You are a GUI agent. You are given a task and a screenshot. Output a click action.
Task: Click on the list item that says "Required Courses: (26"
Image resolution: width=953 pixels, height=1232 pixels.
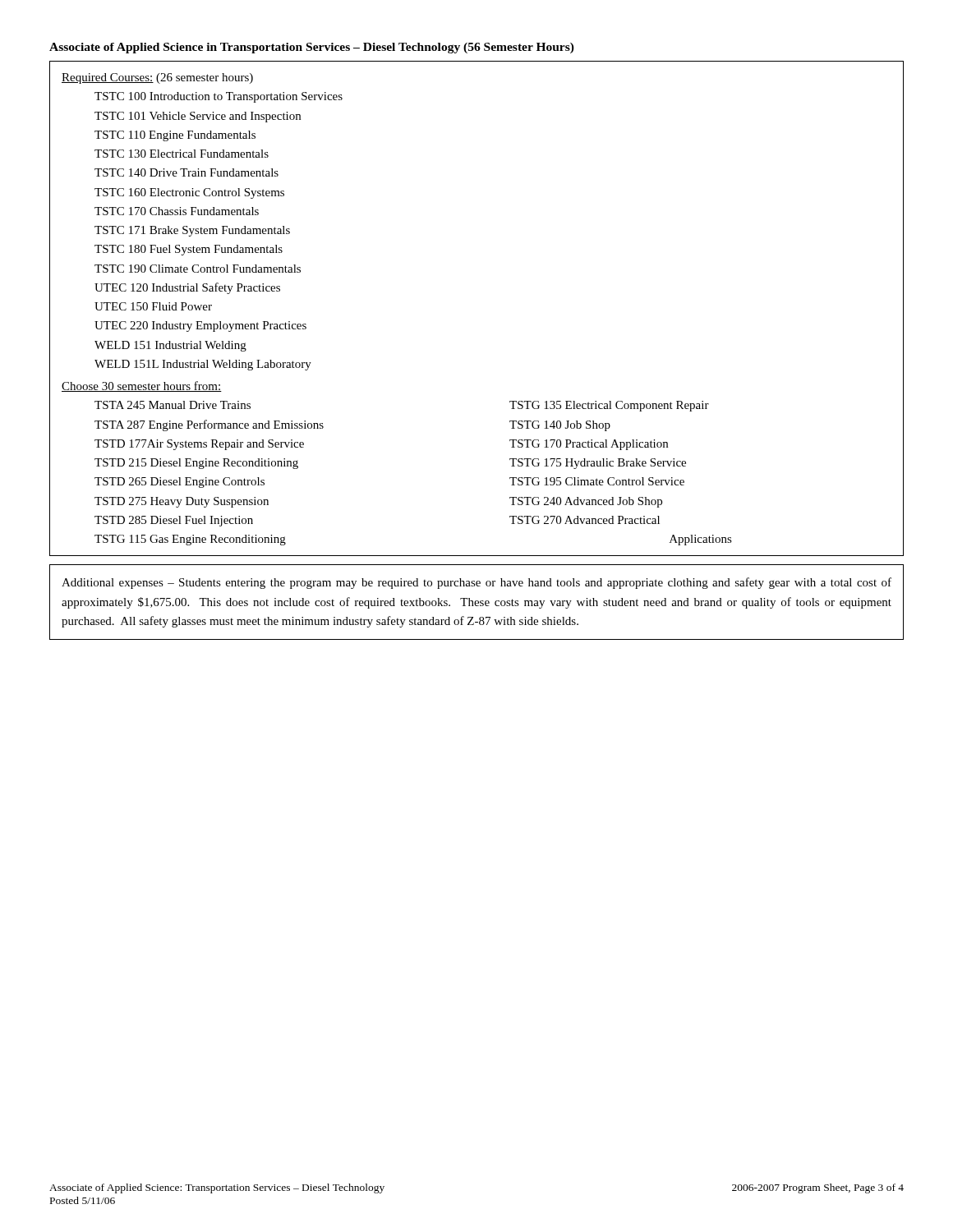coord(157,77)
